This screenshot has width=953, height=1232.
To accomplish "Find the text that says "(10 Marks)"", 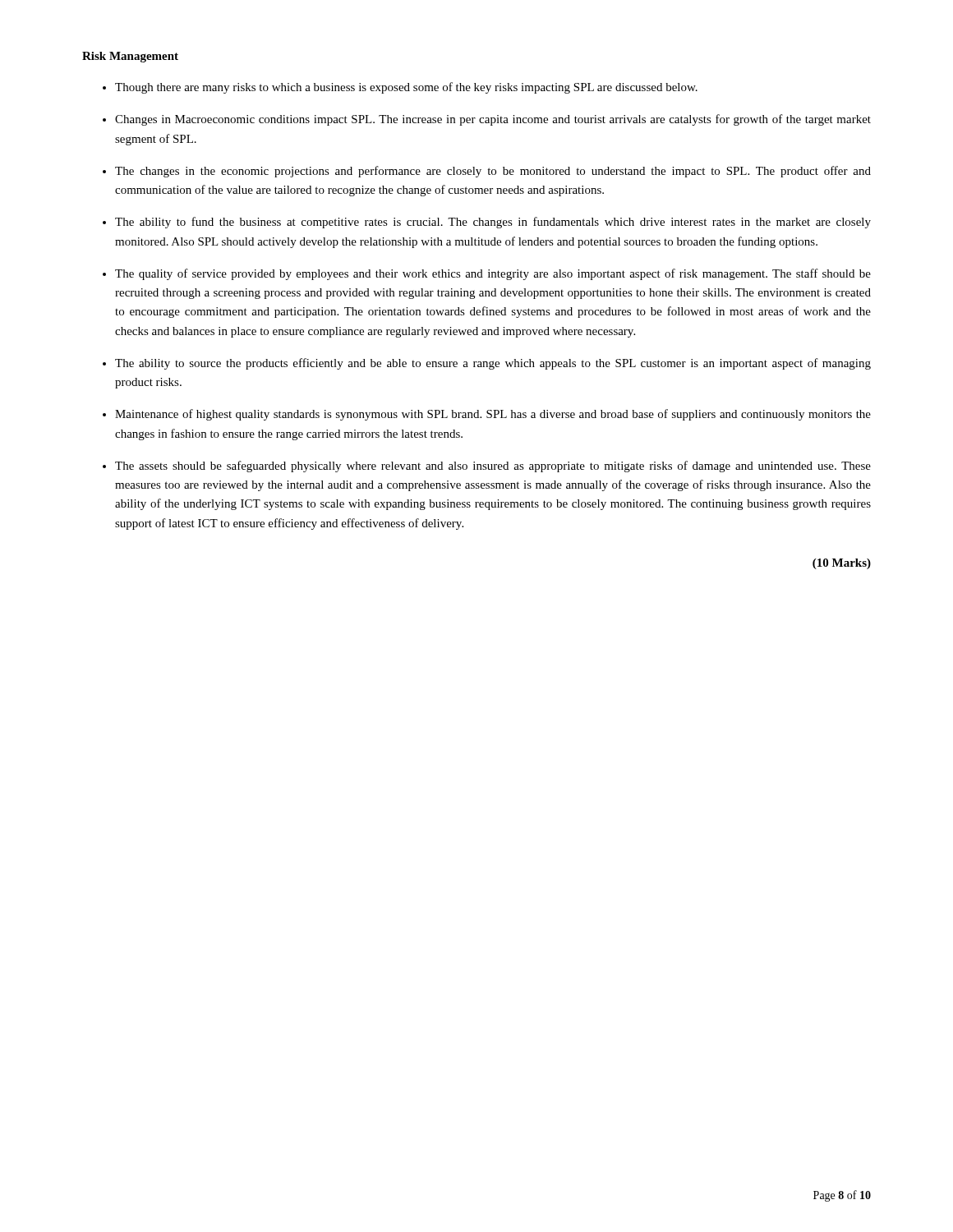I will [842, 562].
